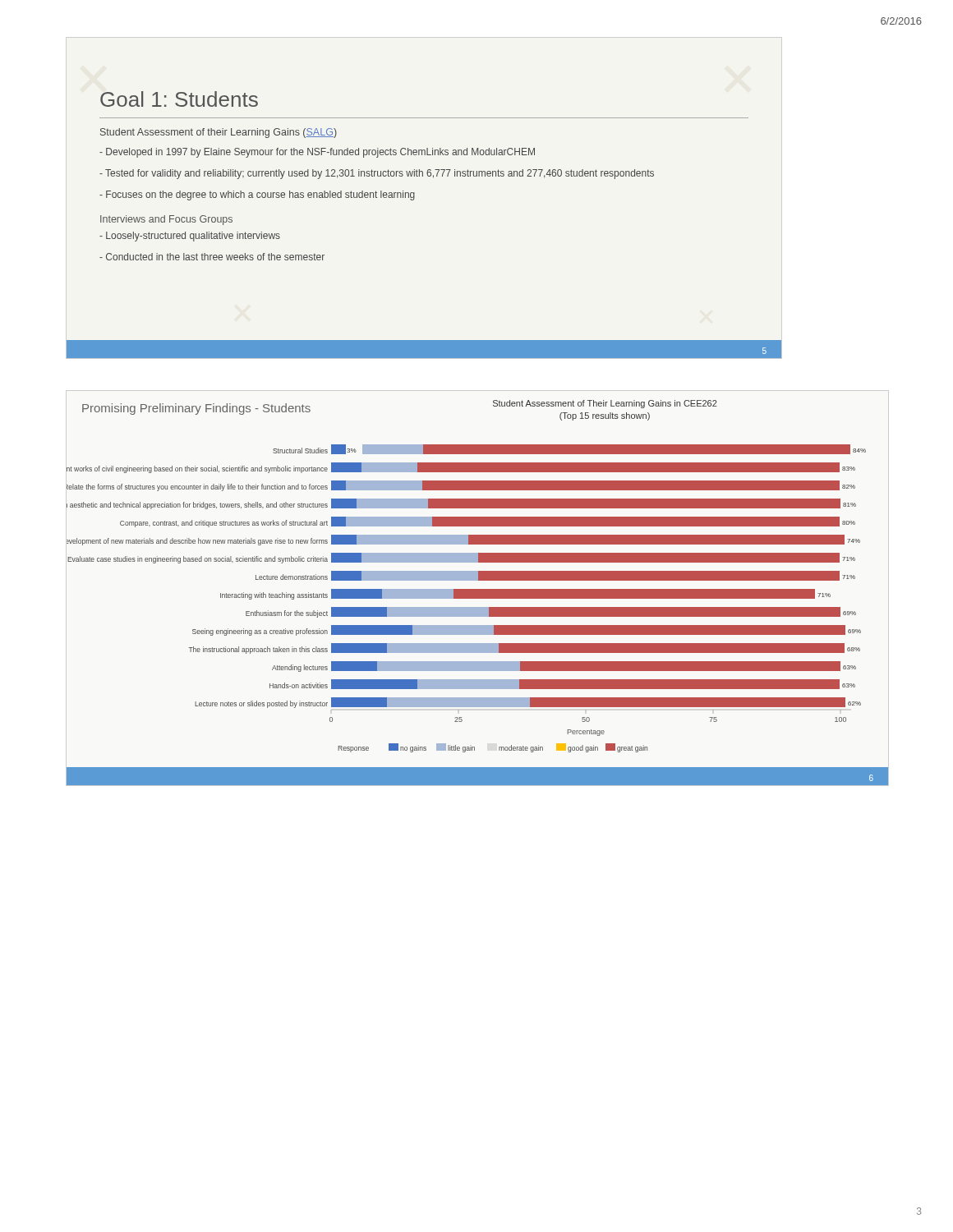953x1232 pixels.
Task: Select the list item that reads "Developed in 1997 by Elaine Seymour"
Action: coord(317,152)
